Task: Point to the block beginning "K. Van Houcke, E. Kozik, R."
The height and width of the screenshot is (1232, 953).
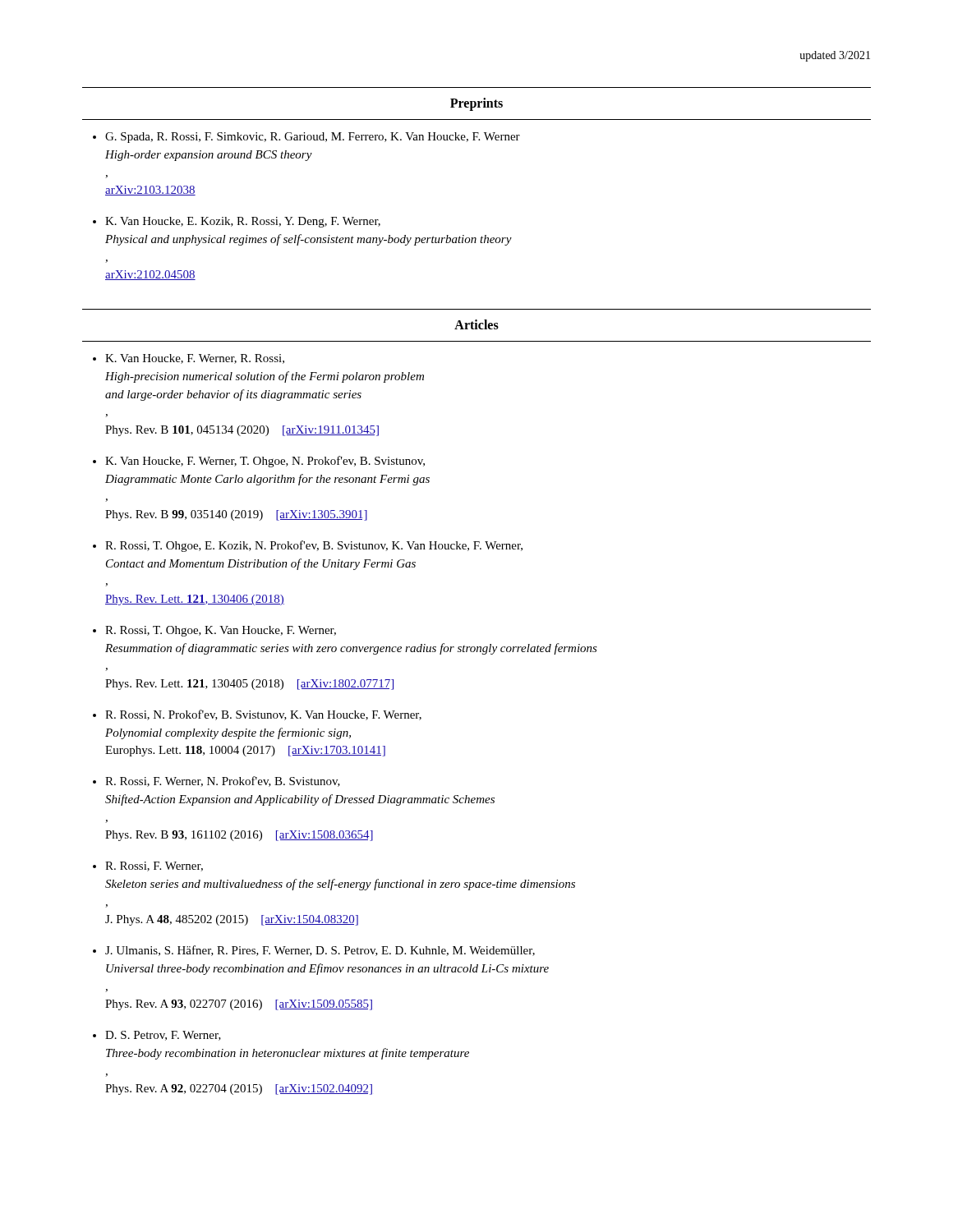Action: point(488,248)
